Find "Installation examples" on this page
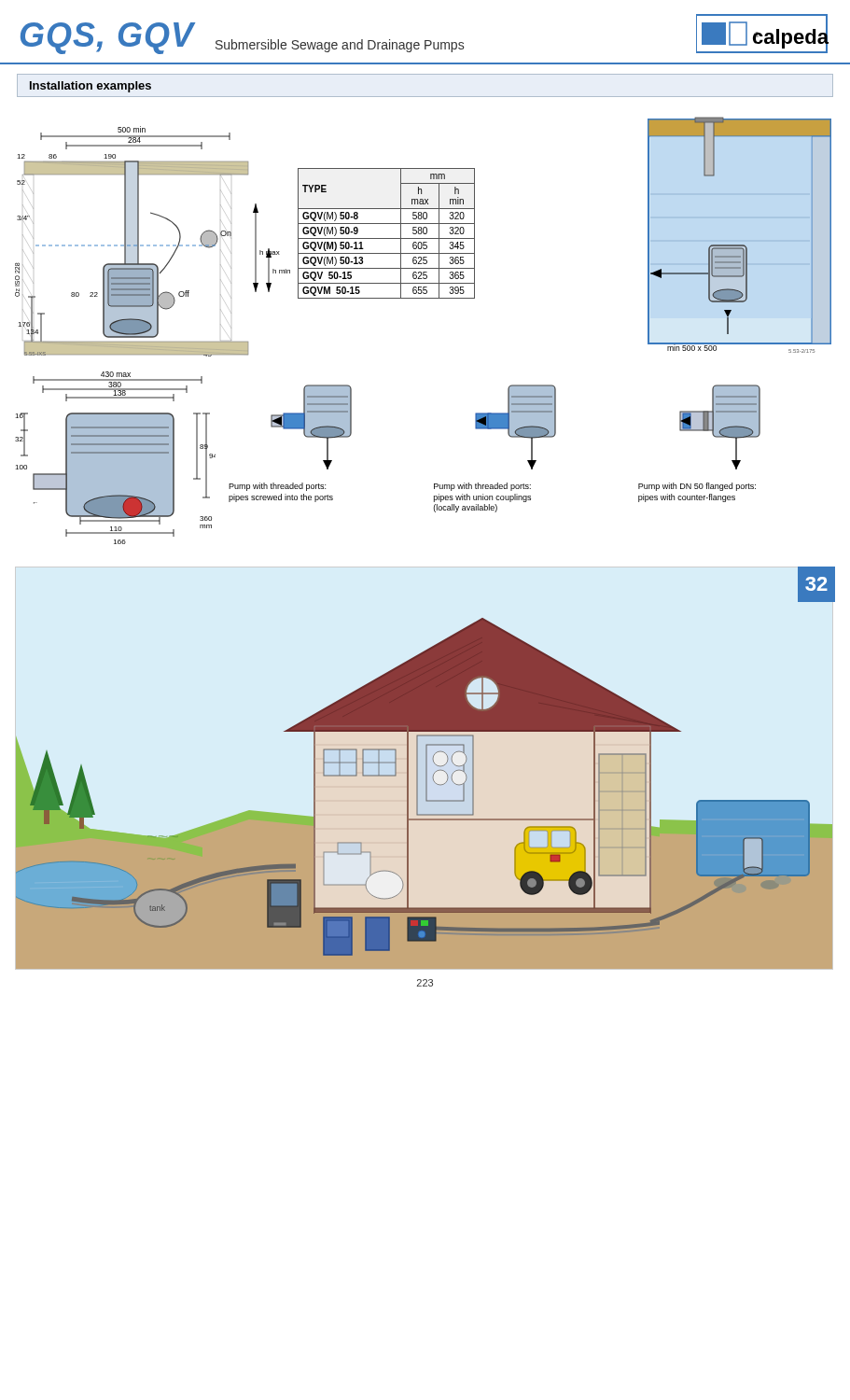 [90, 85]
